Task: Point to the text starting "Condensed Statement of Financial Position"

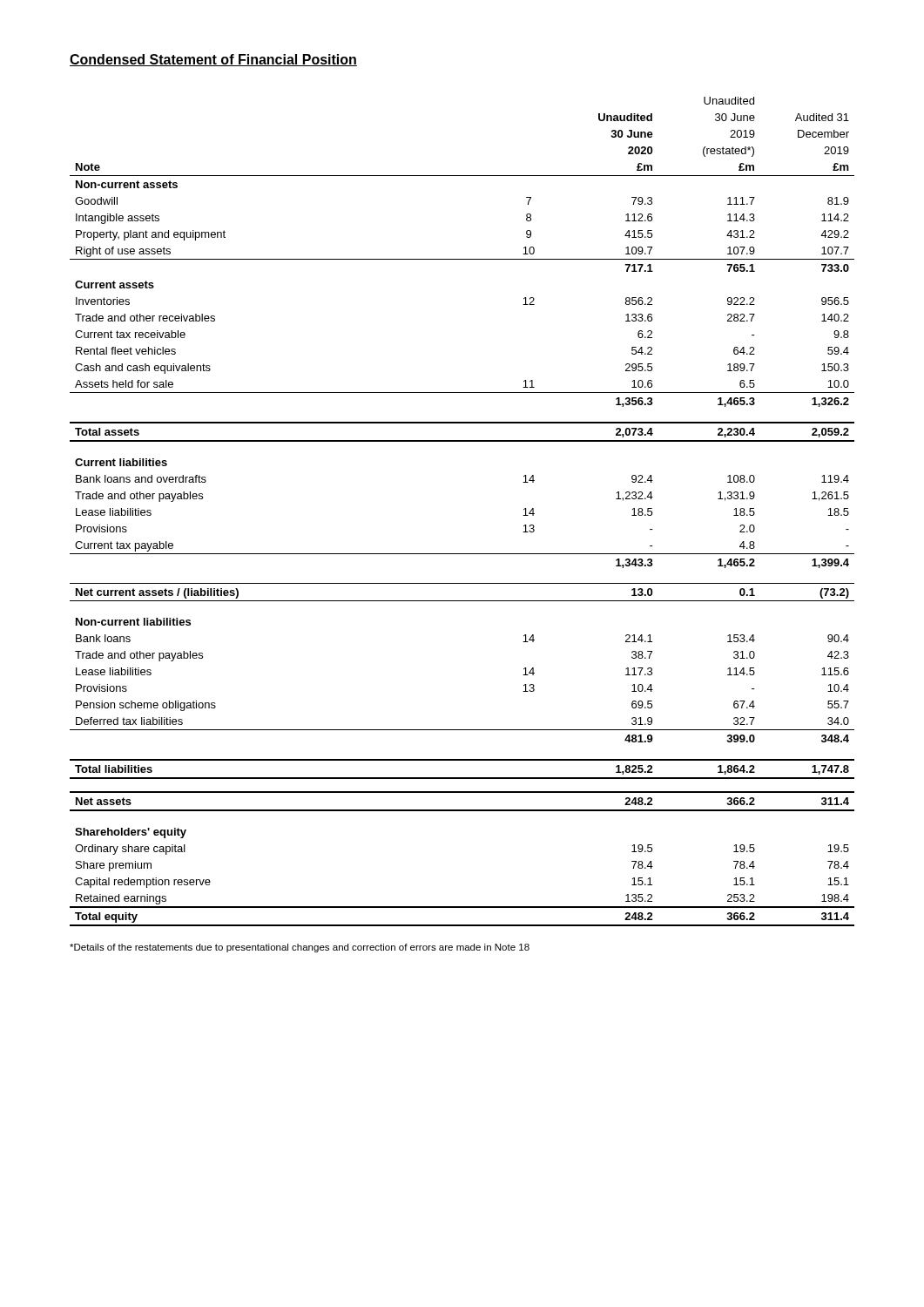Action: click(213, 60)
